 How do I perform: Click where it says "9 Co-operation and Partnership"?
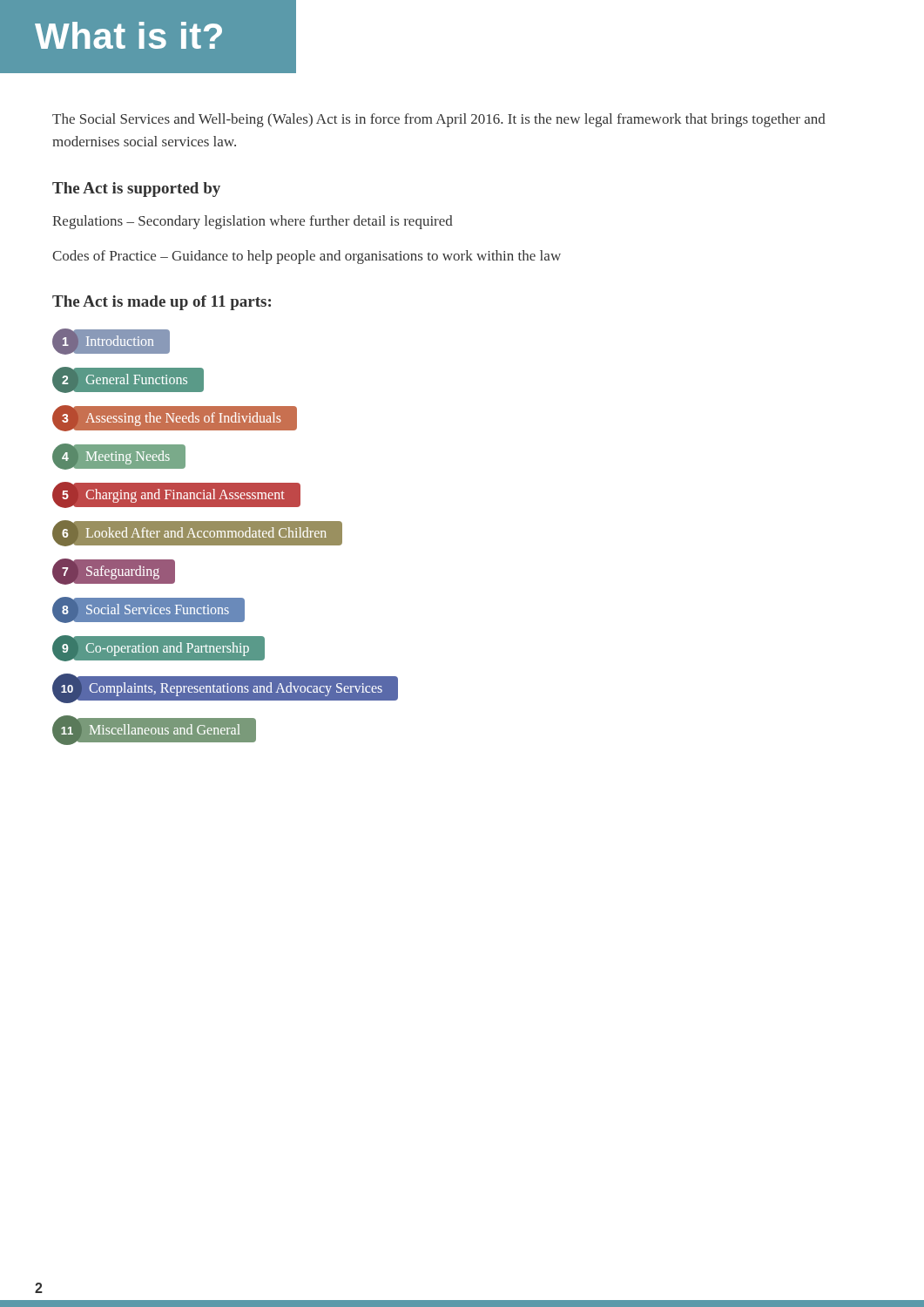point(159,649)
